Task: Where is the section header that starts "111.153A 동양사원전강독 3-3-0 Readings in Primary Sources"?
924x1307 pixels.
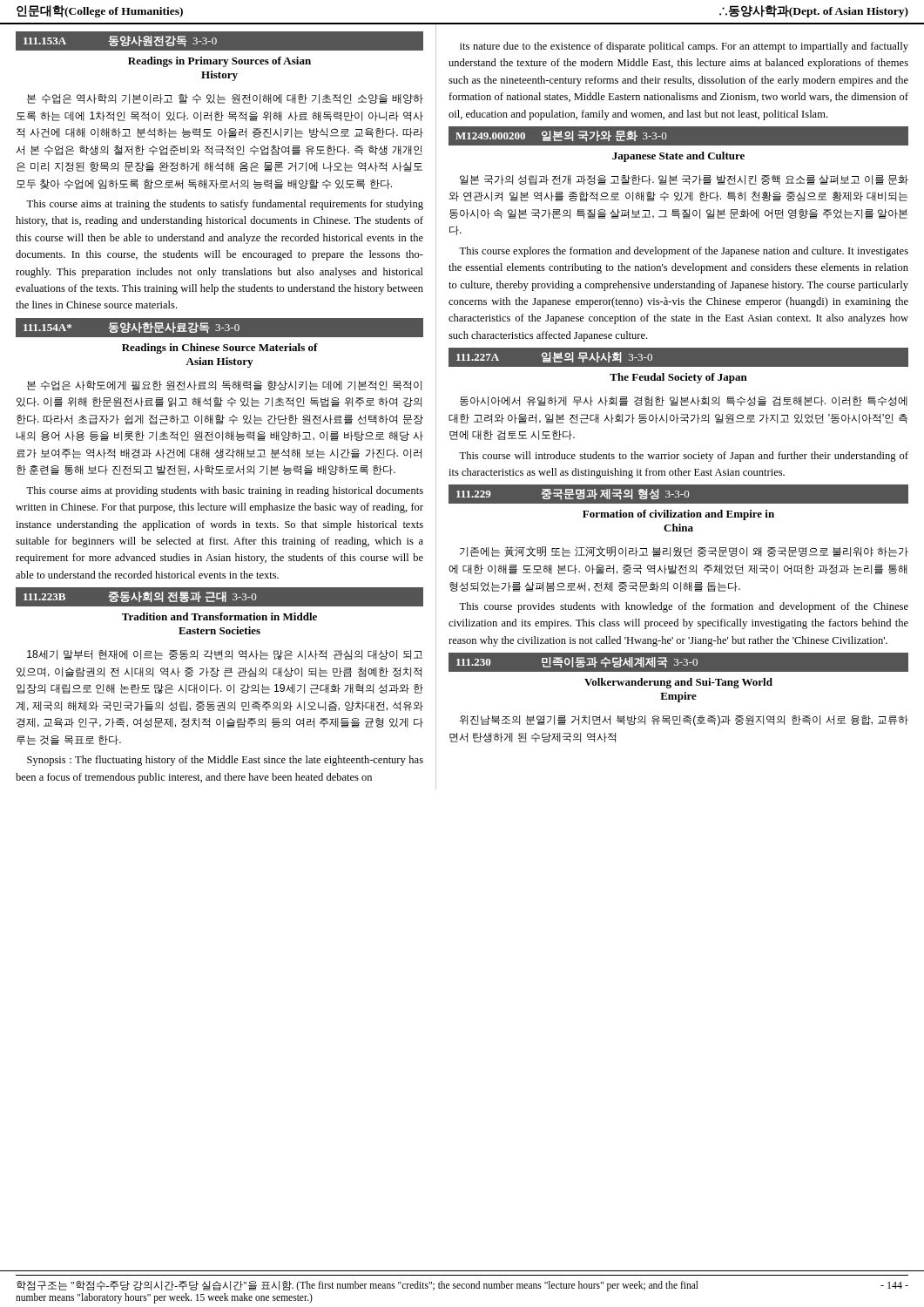Action: (219, 57)
